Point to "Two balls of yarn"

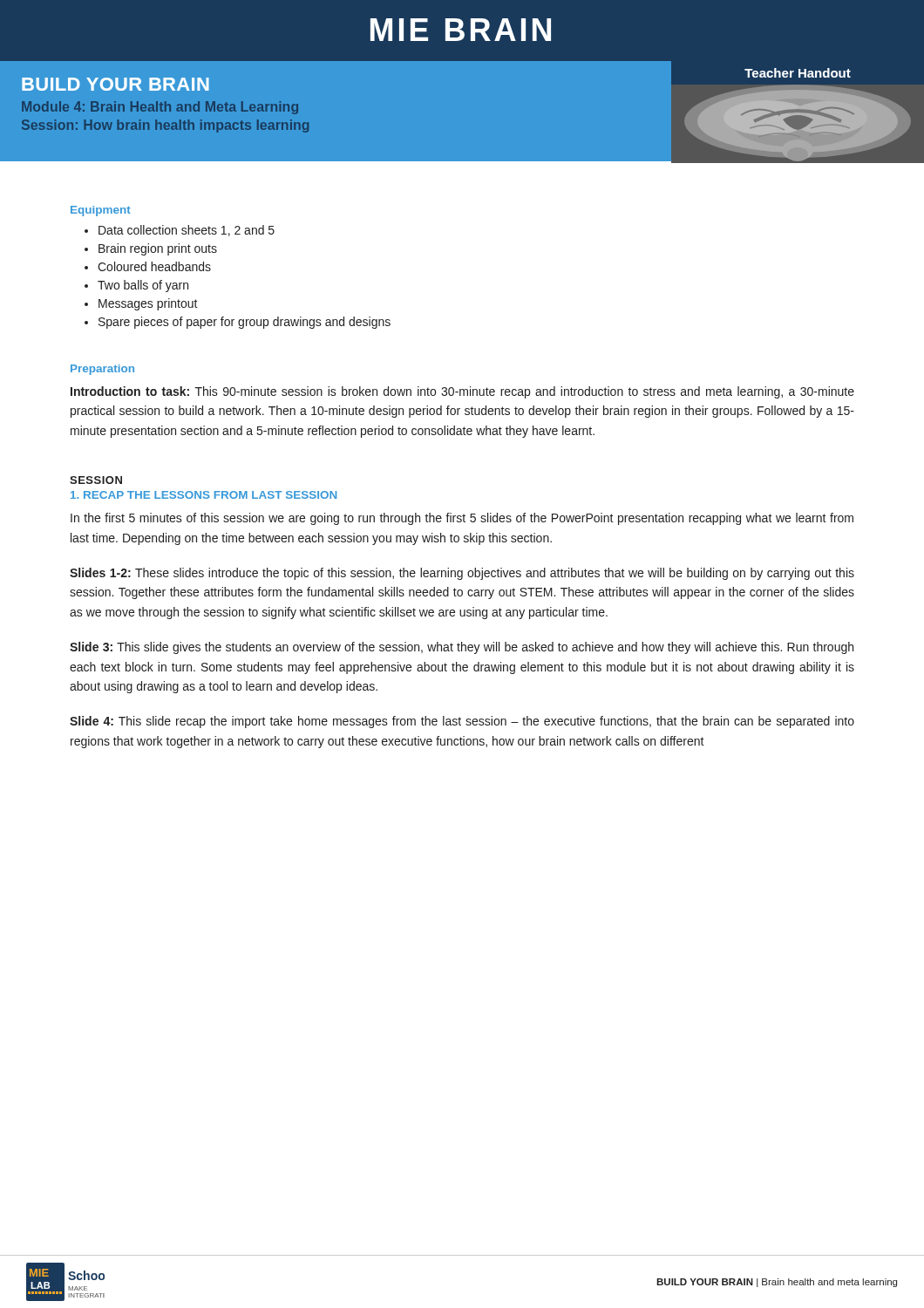tap(143, 285)
